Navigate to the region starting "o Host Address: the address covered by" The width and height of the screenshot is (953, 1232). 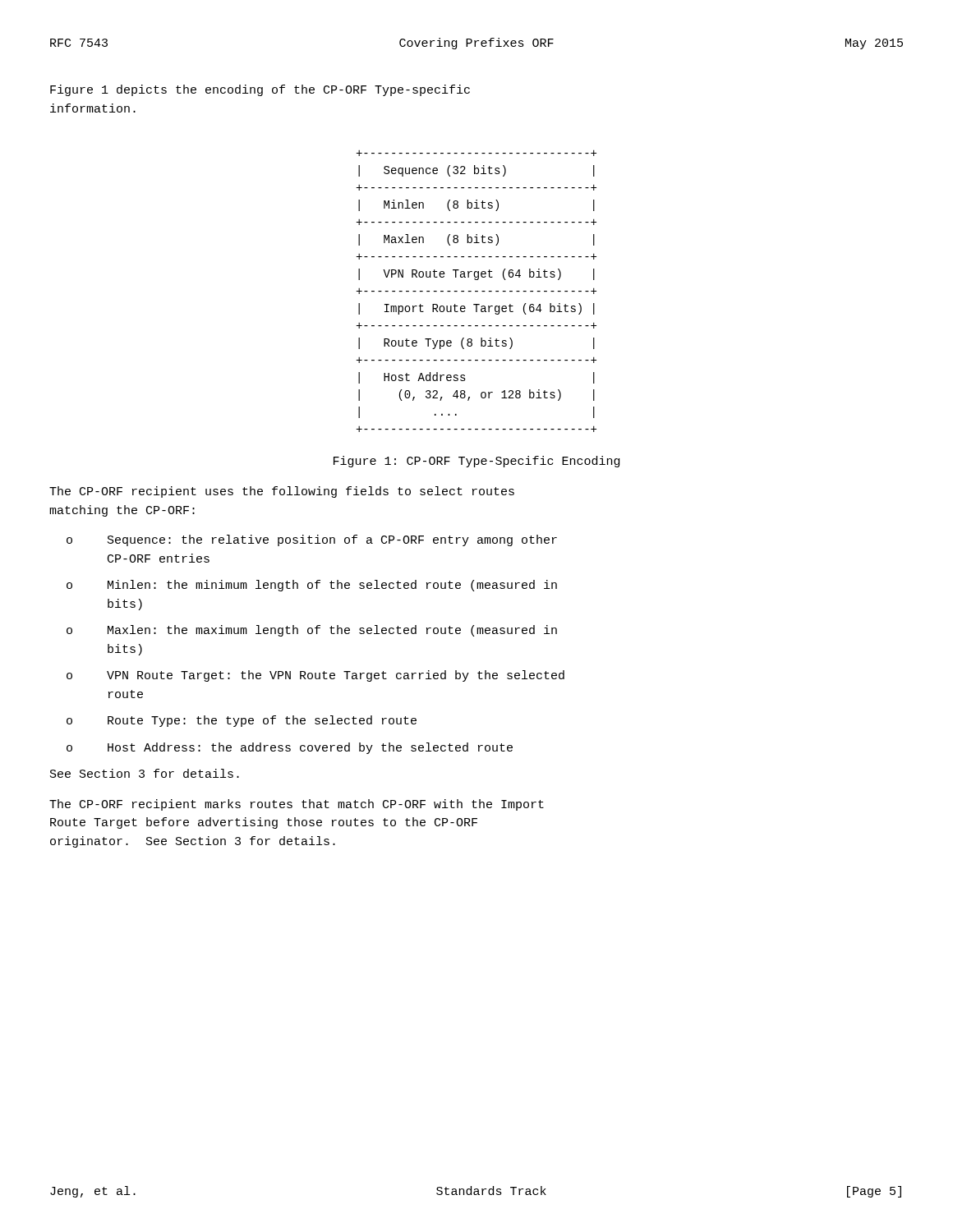pyautogui.click(x=476, y=749)
